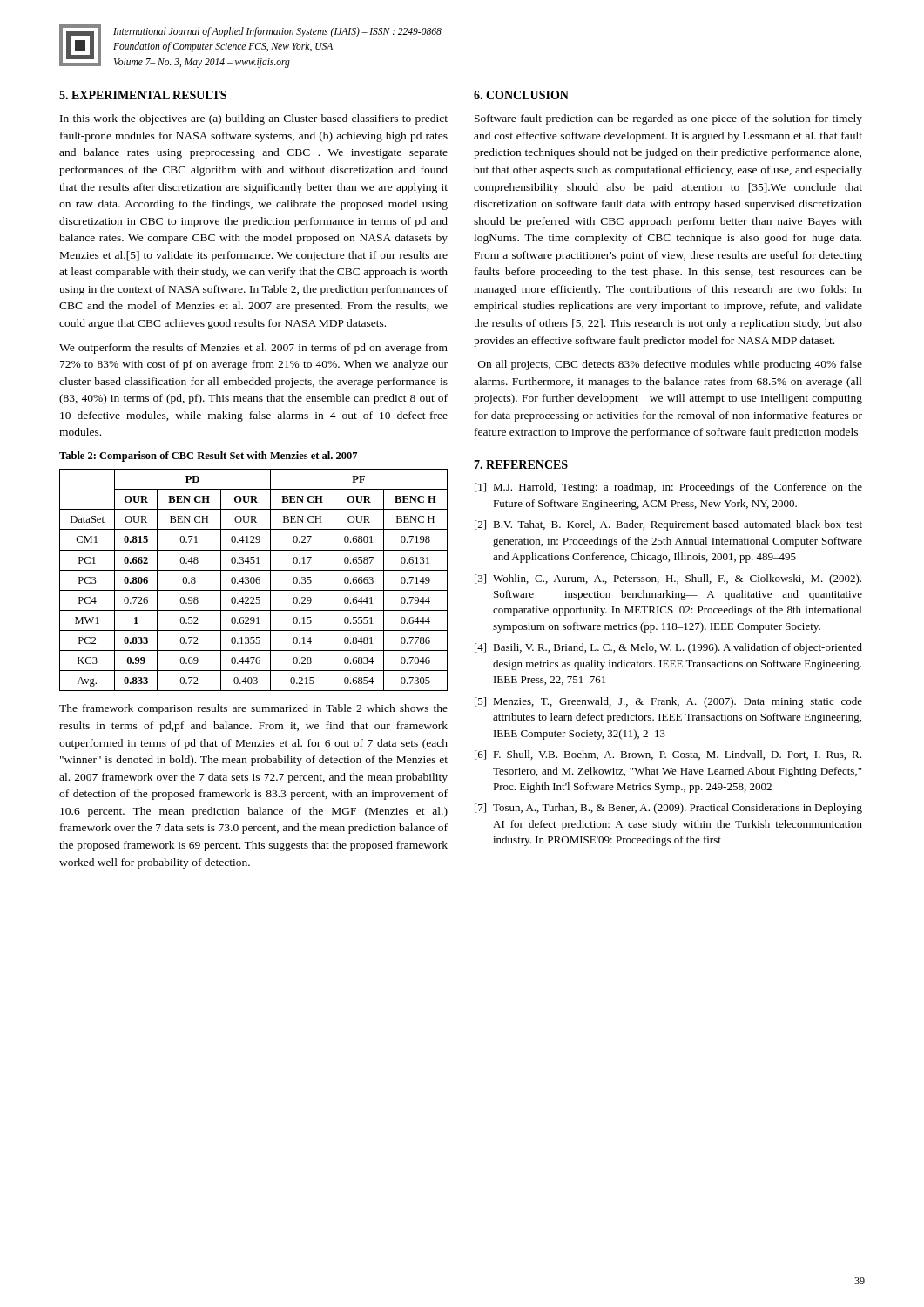Viewport: 924px width, 1307px height.
Task: Point to the region starting "7. REFERENCES"
Action: click(521, 465)
